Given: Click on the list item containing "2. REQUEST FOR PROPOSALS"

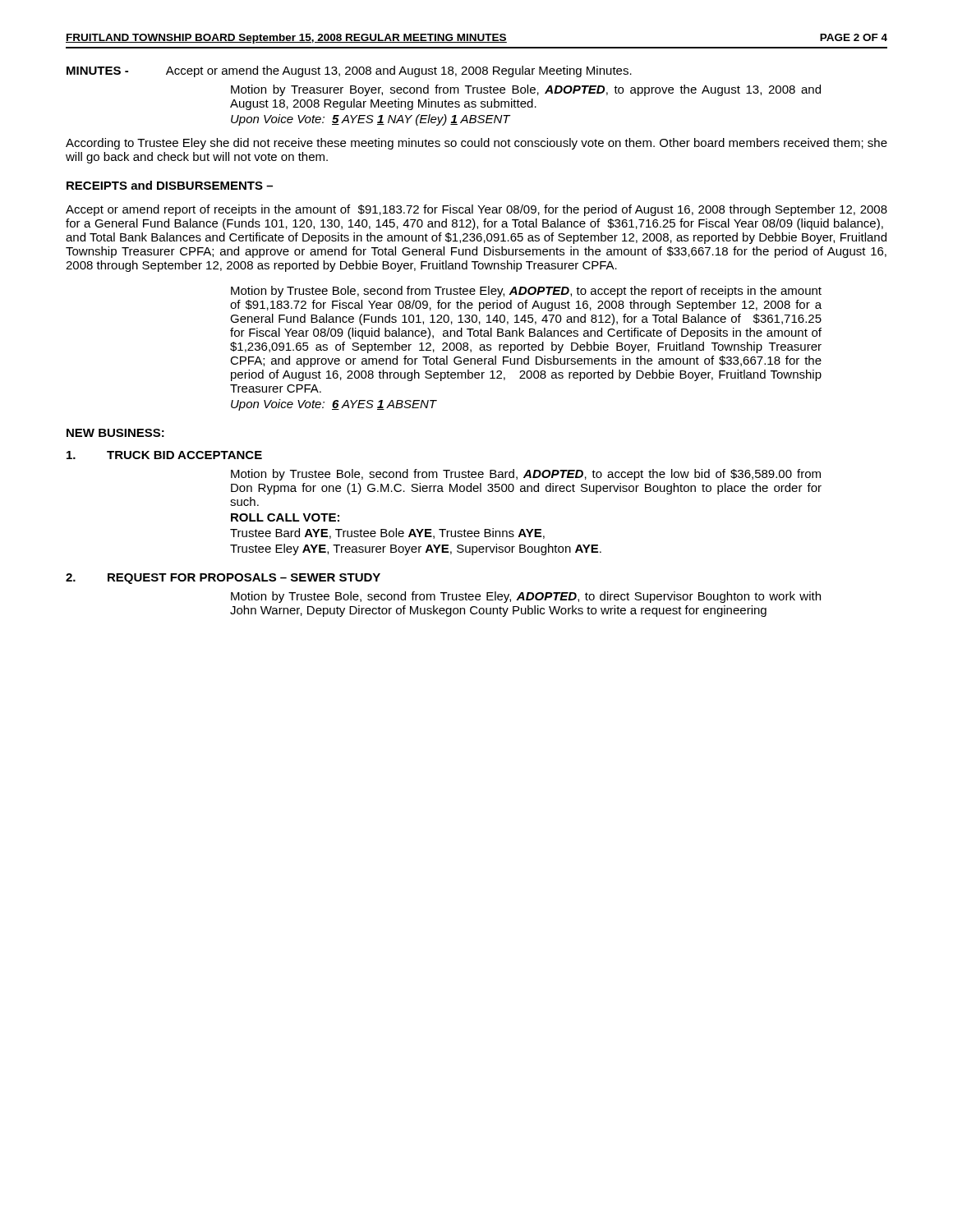Looking at the screenshot, I should click(x=223, y=577).
